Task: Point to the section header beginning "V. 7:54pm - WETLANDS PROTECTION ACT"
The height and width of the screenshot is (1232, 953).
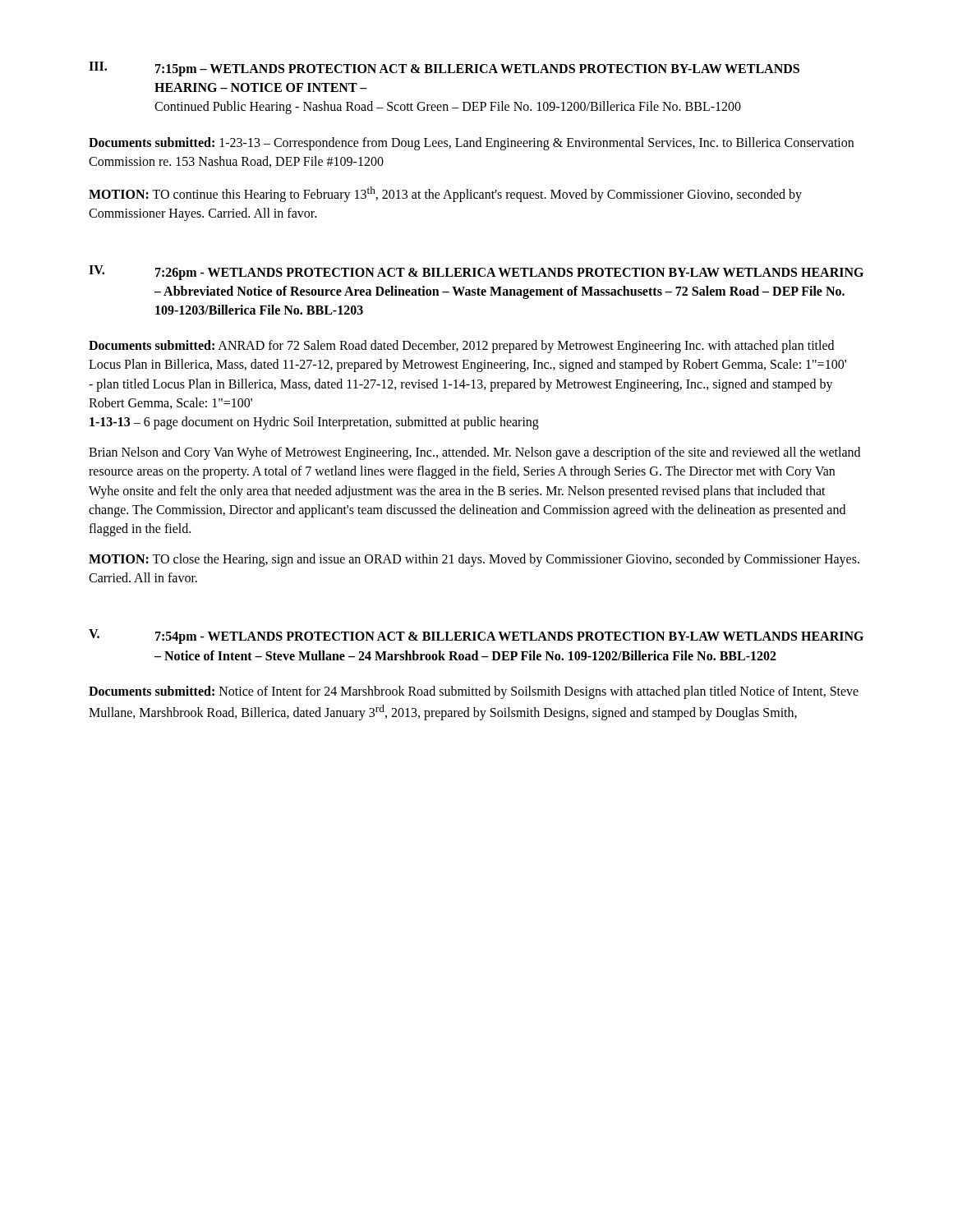Action: point(476,646)
